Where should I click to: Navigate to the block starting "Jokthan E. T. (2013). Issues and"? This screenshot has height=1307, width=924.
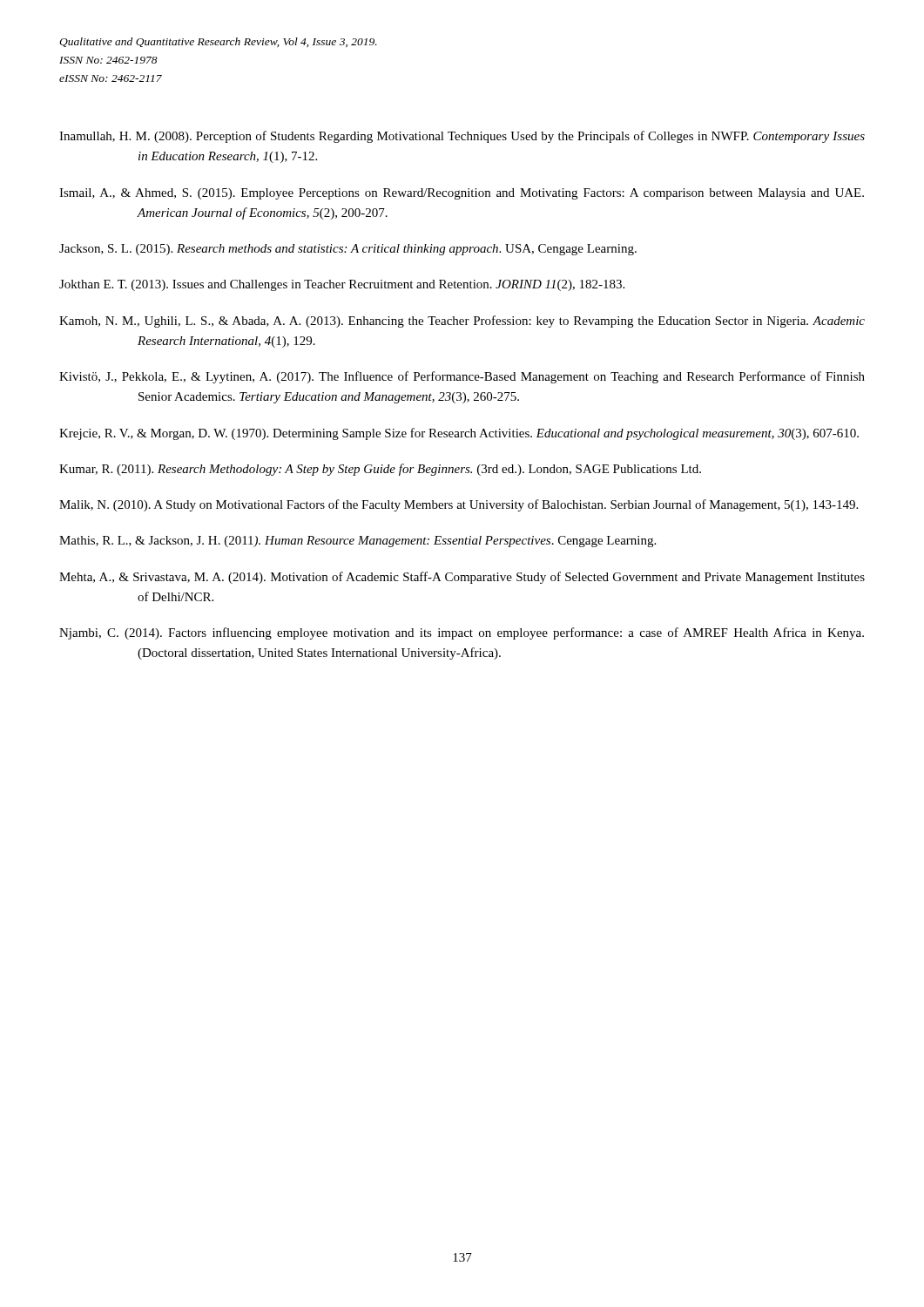pyautogui.click(x=342, y=284)
